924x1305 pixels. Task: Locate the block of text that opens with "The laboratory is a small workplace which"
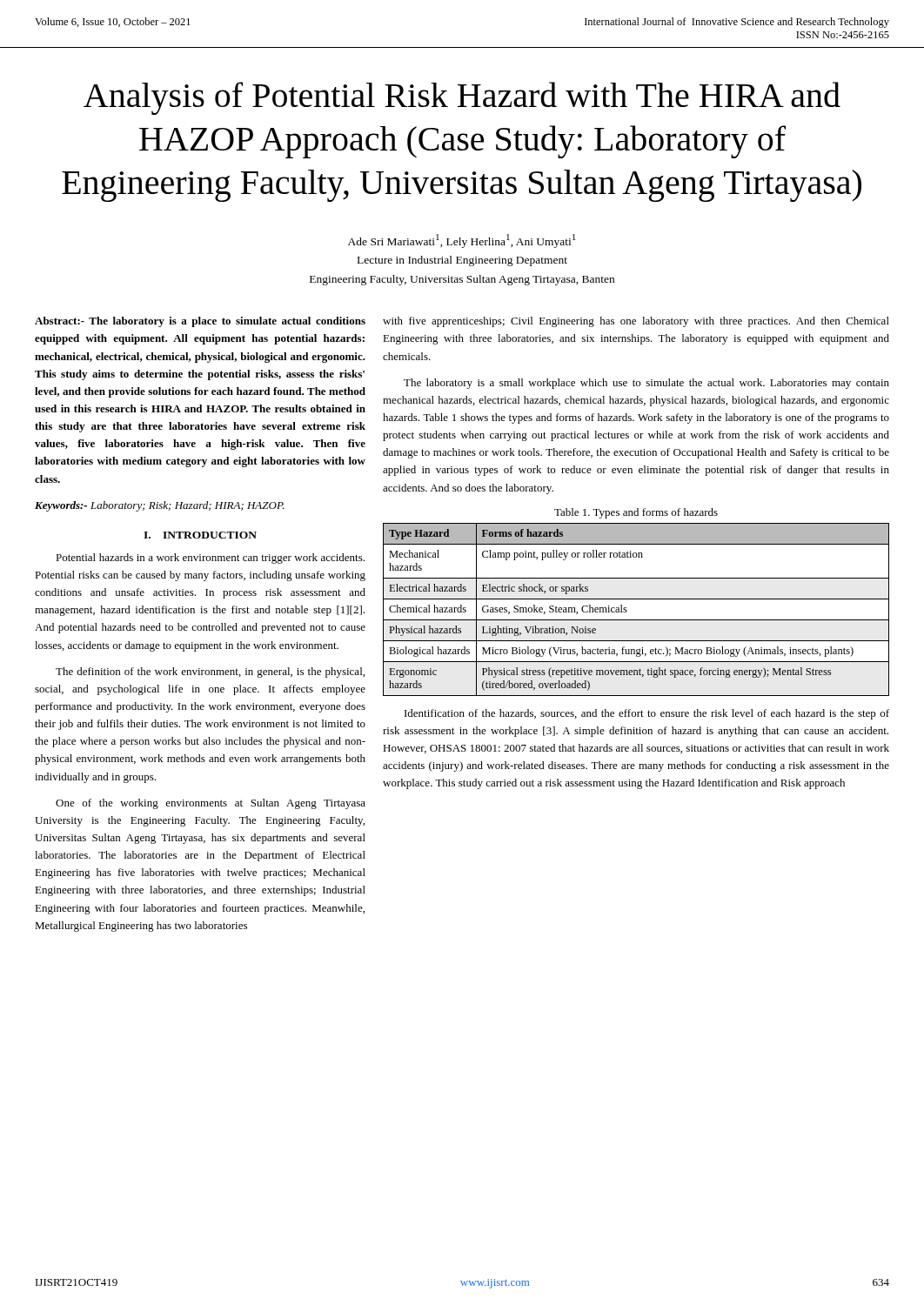(636, 435)
